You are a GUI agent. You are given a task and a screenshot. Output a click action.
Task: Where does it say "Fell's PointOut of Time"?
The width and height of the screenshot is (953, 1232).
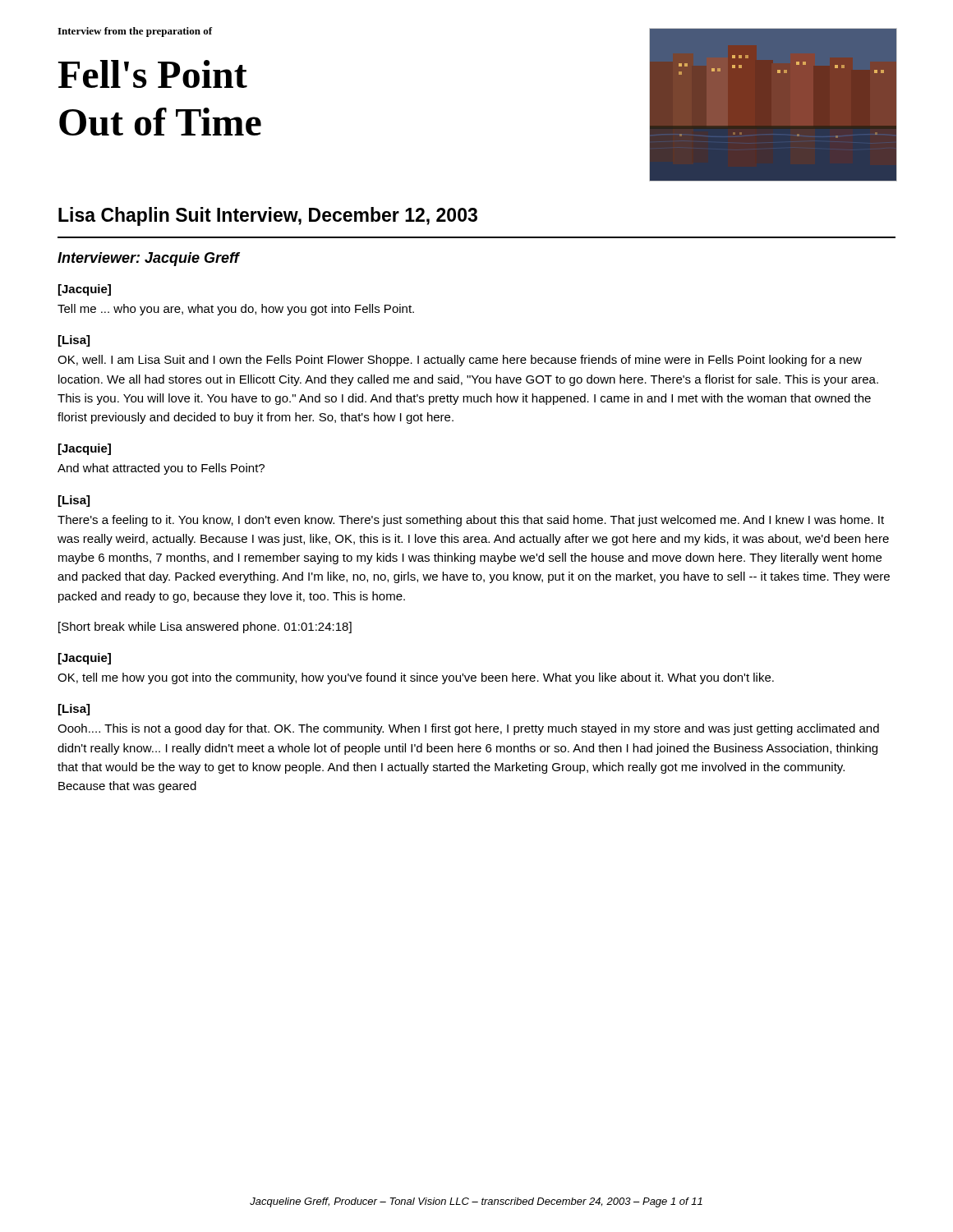point(160,98)
